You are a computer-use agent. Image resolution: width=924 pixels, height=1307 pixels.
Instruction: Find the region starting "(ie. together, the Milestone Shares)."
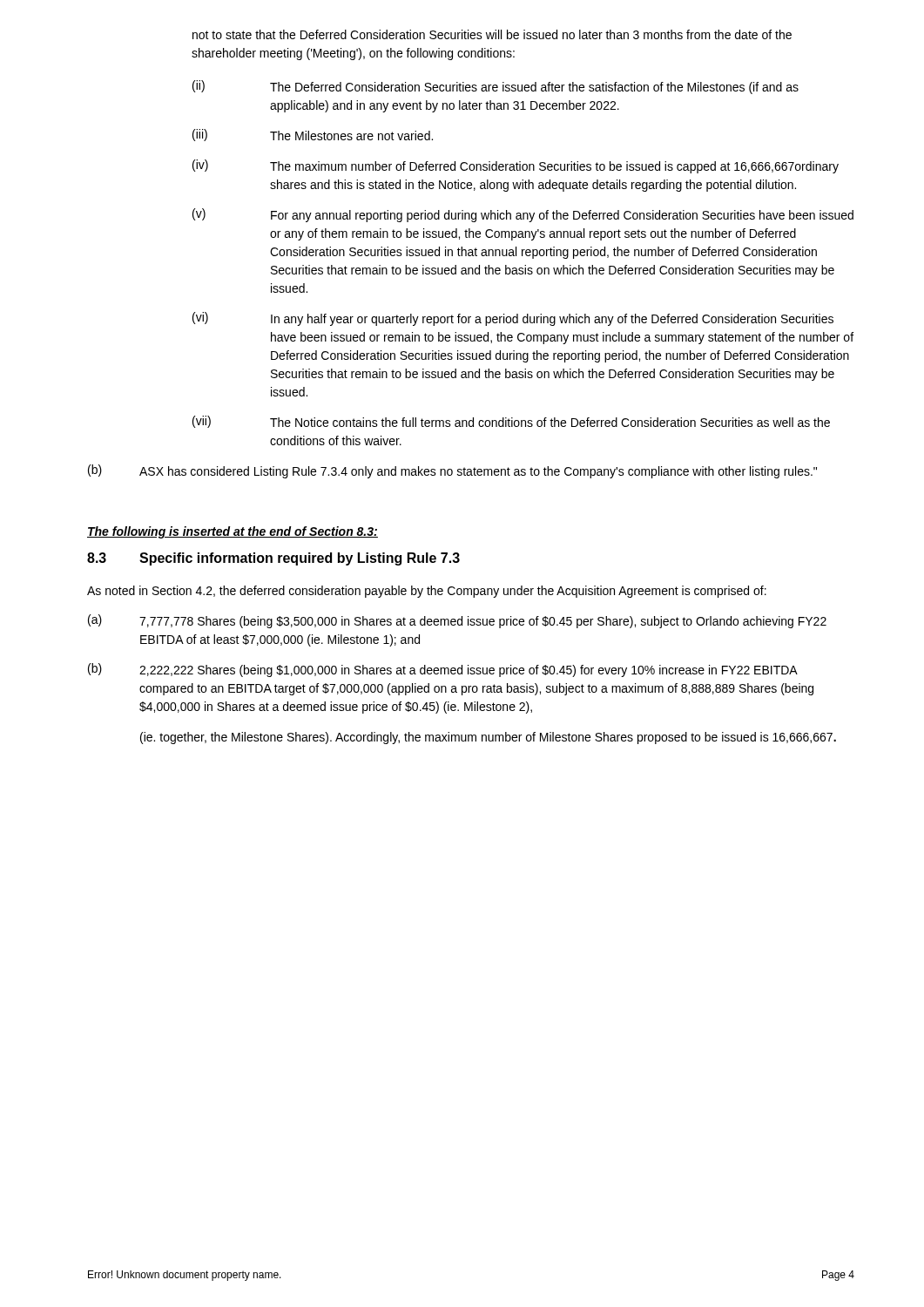coord(488,737)
